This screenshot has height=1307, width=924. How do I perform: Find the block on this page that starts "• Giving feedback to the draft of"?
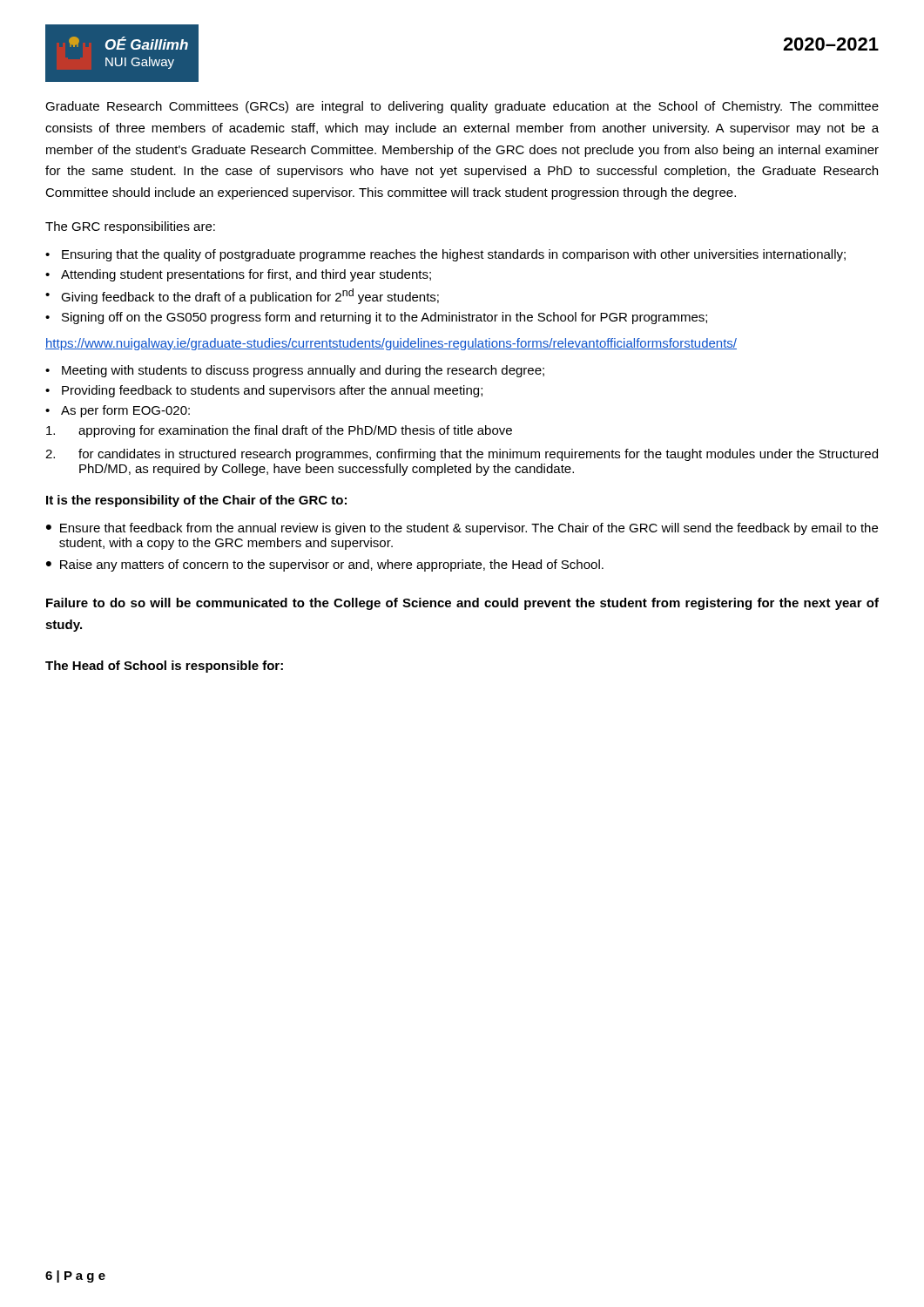tap(243, 295)
